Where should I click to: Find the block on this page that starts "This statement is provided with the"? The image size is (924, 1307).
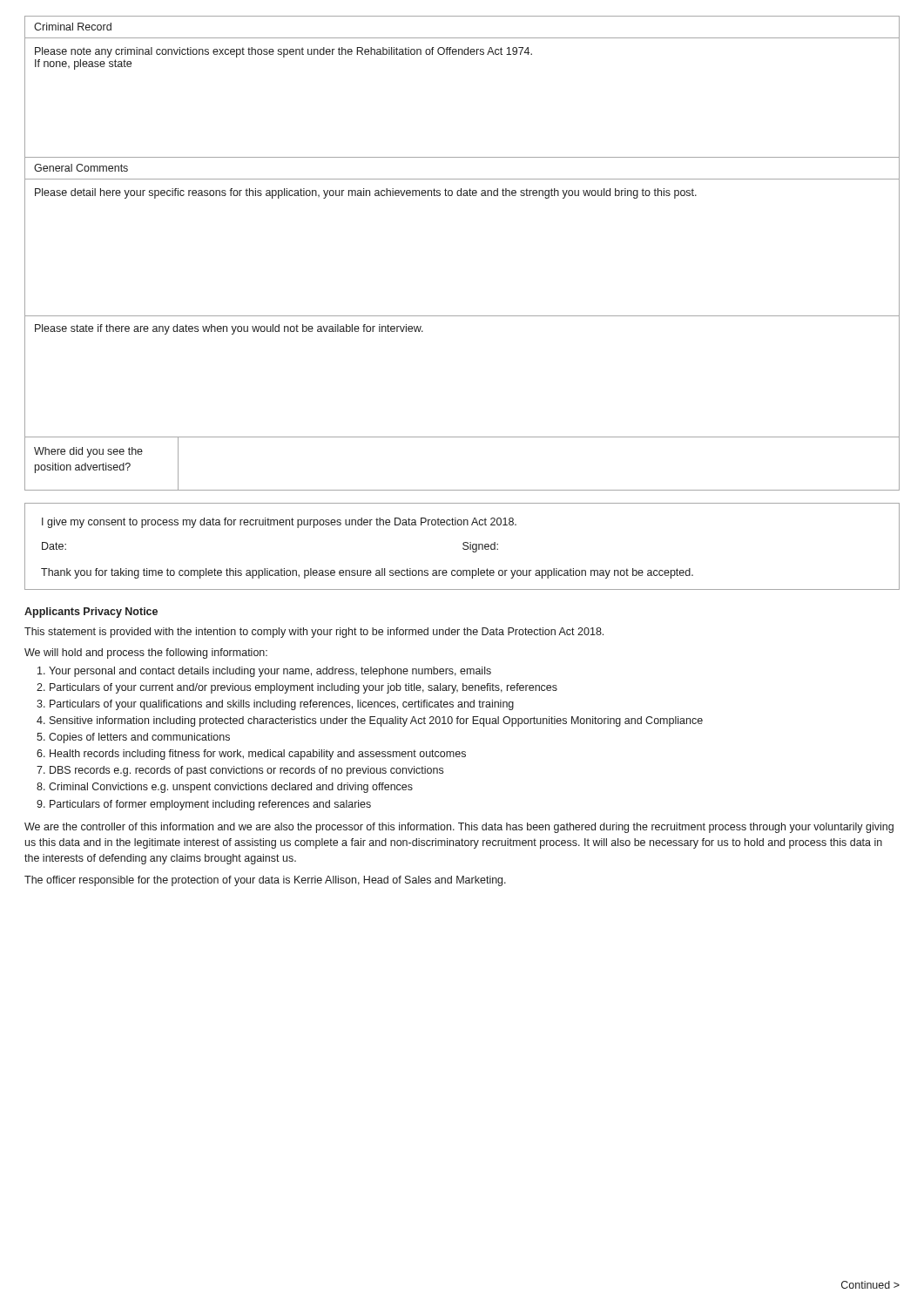pyautogui.click(x=315, y=632)
